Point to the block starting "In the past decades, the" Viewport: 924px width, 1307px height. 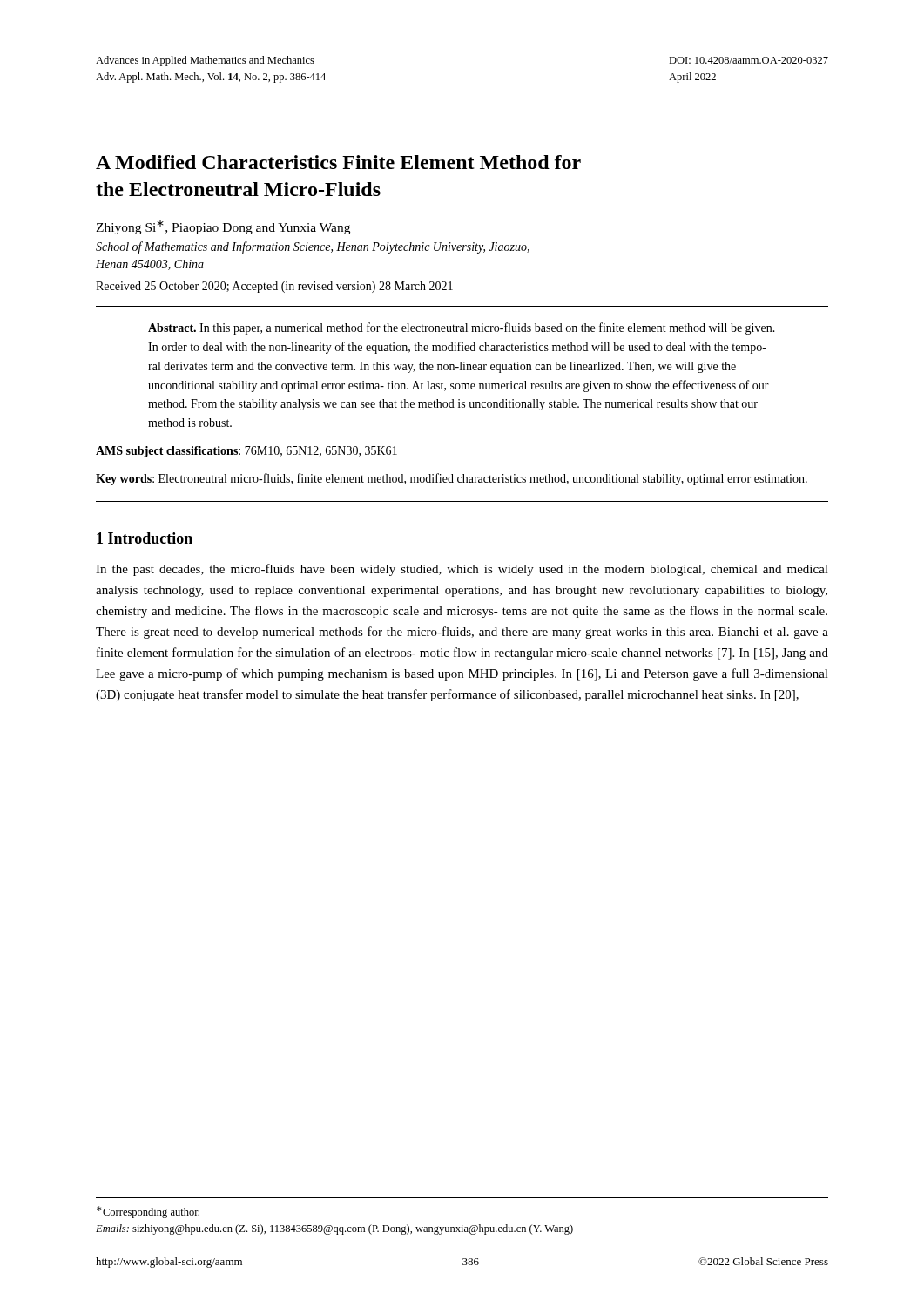pos(462,632)
